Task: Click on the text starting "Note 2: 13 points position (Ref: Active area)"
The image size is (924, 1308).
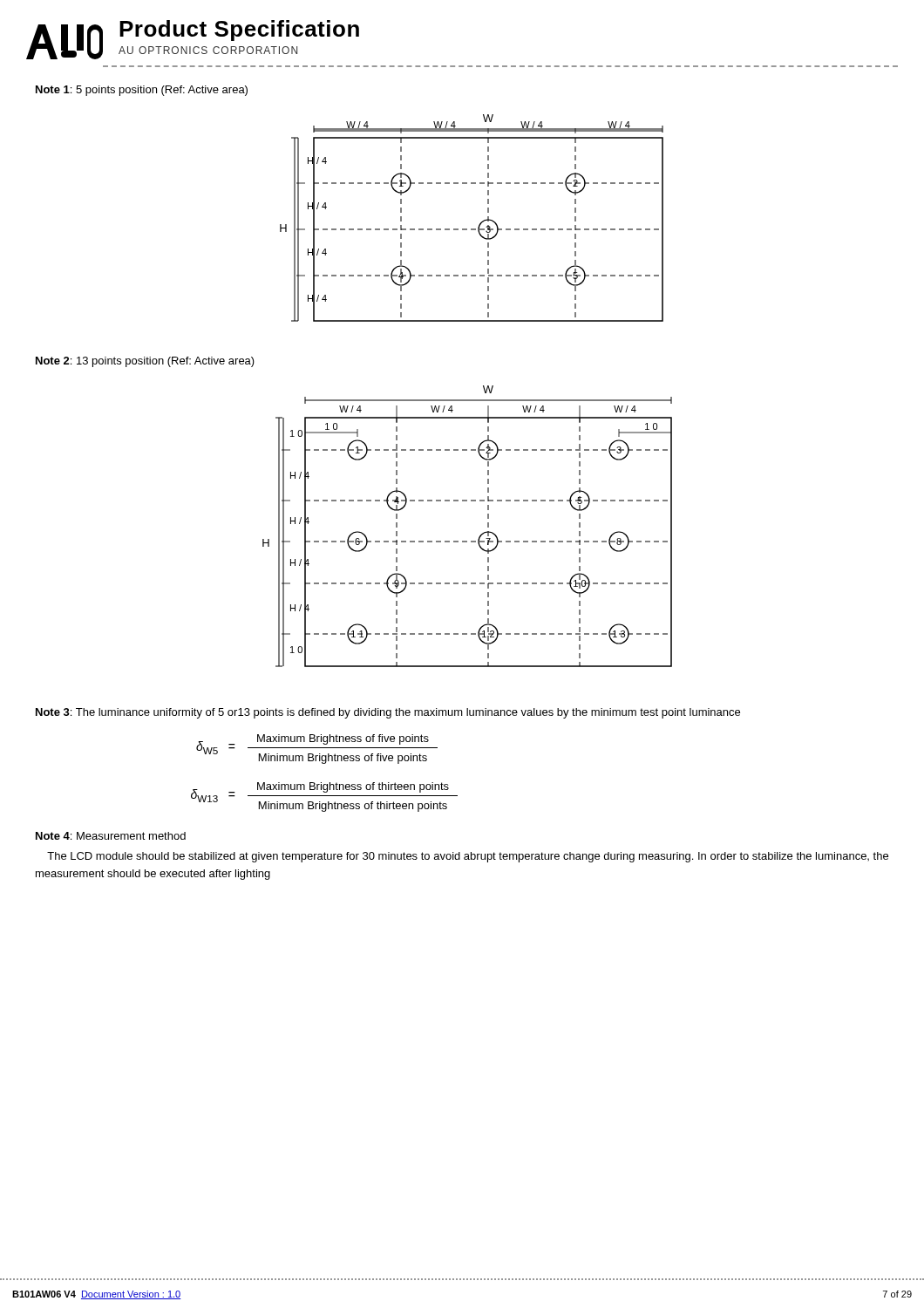Action: pyautogui.click(x=145, y=361)
